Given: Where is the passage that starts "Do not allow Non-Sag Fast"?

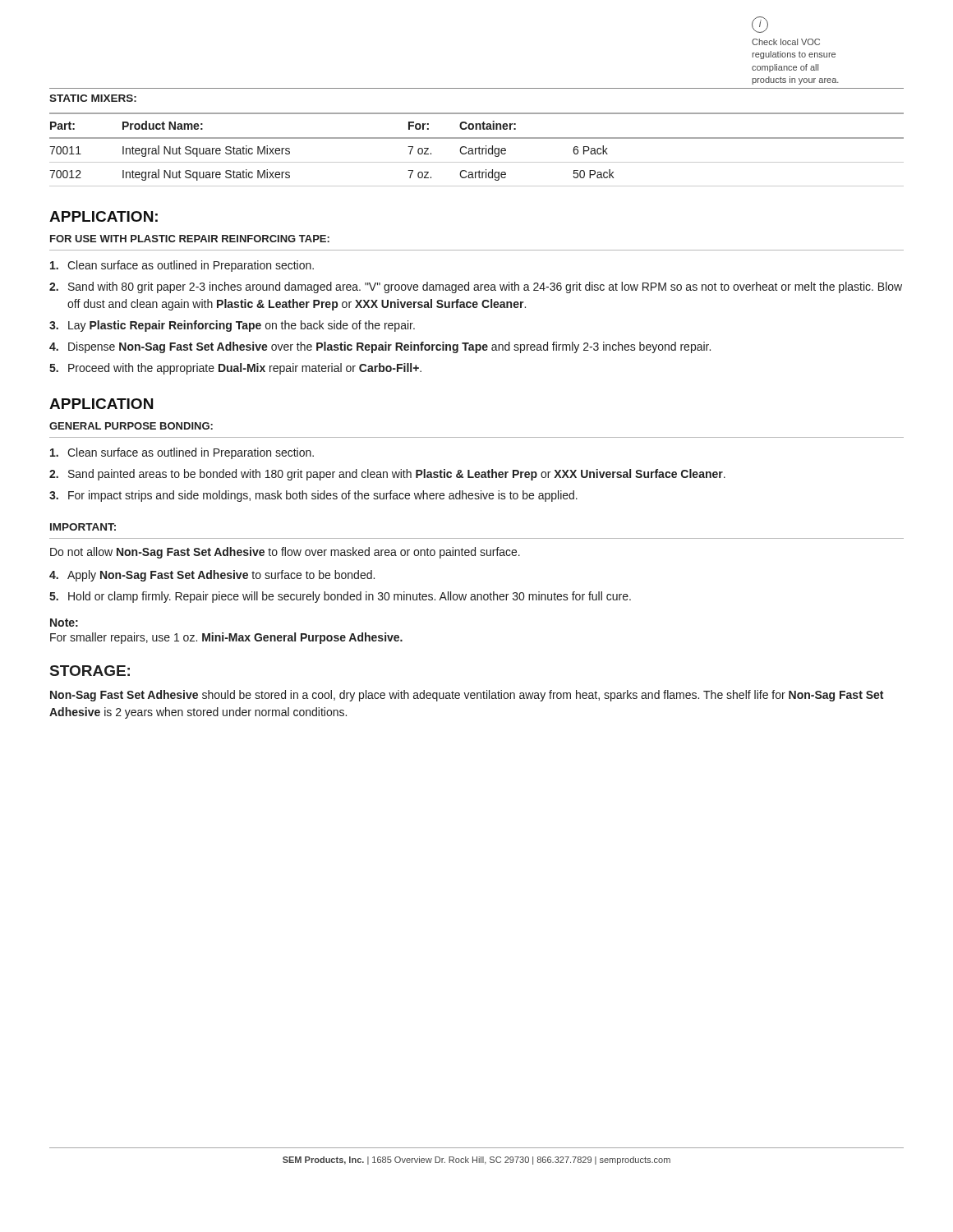Looking at the screenshot, I should coord(285,552).
